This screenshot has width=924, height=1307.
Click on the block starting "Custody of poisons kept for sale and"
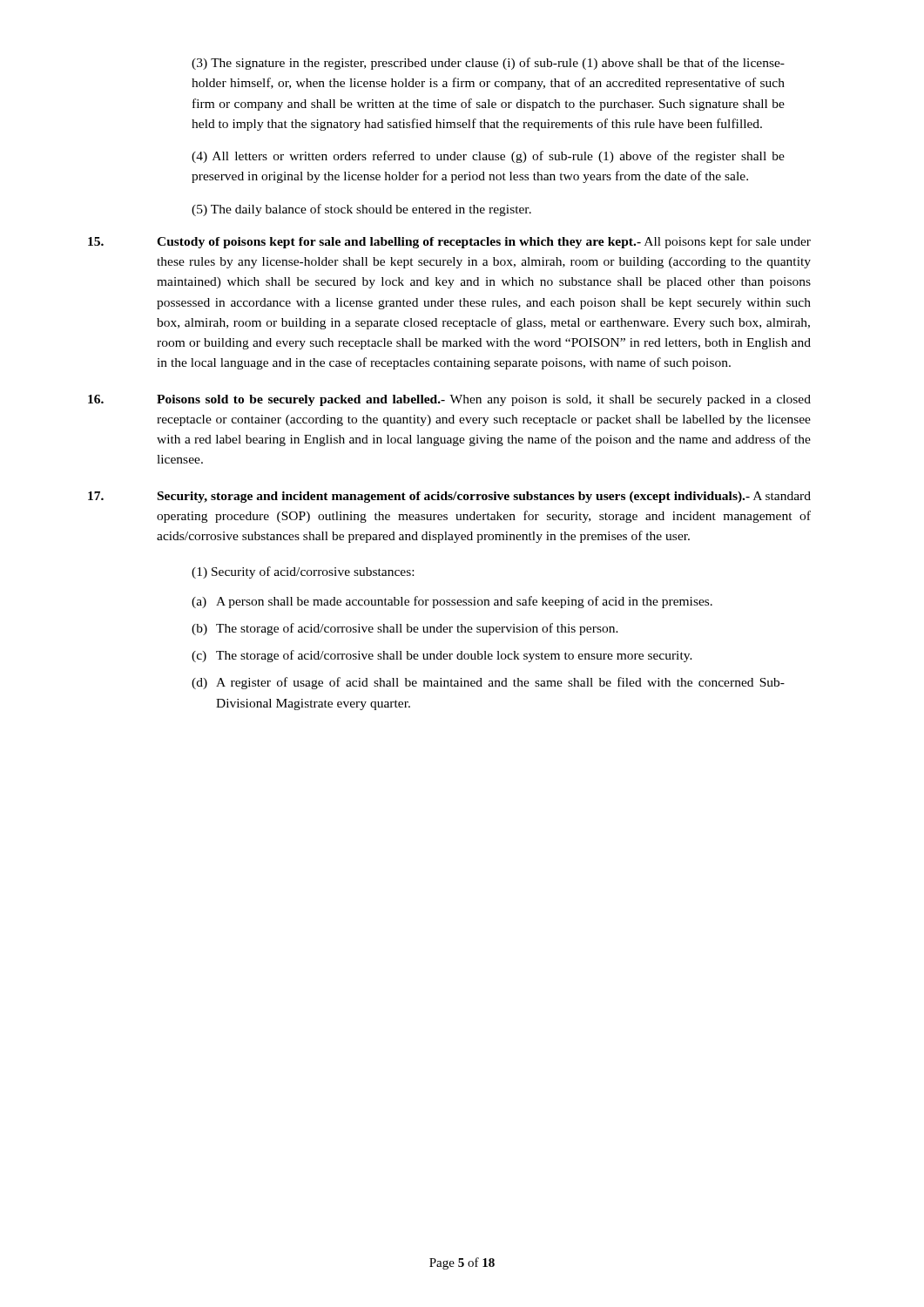pos(449,302)
